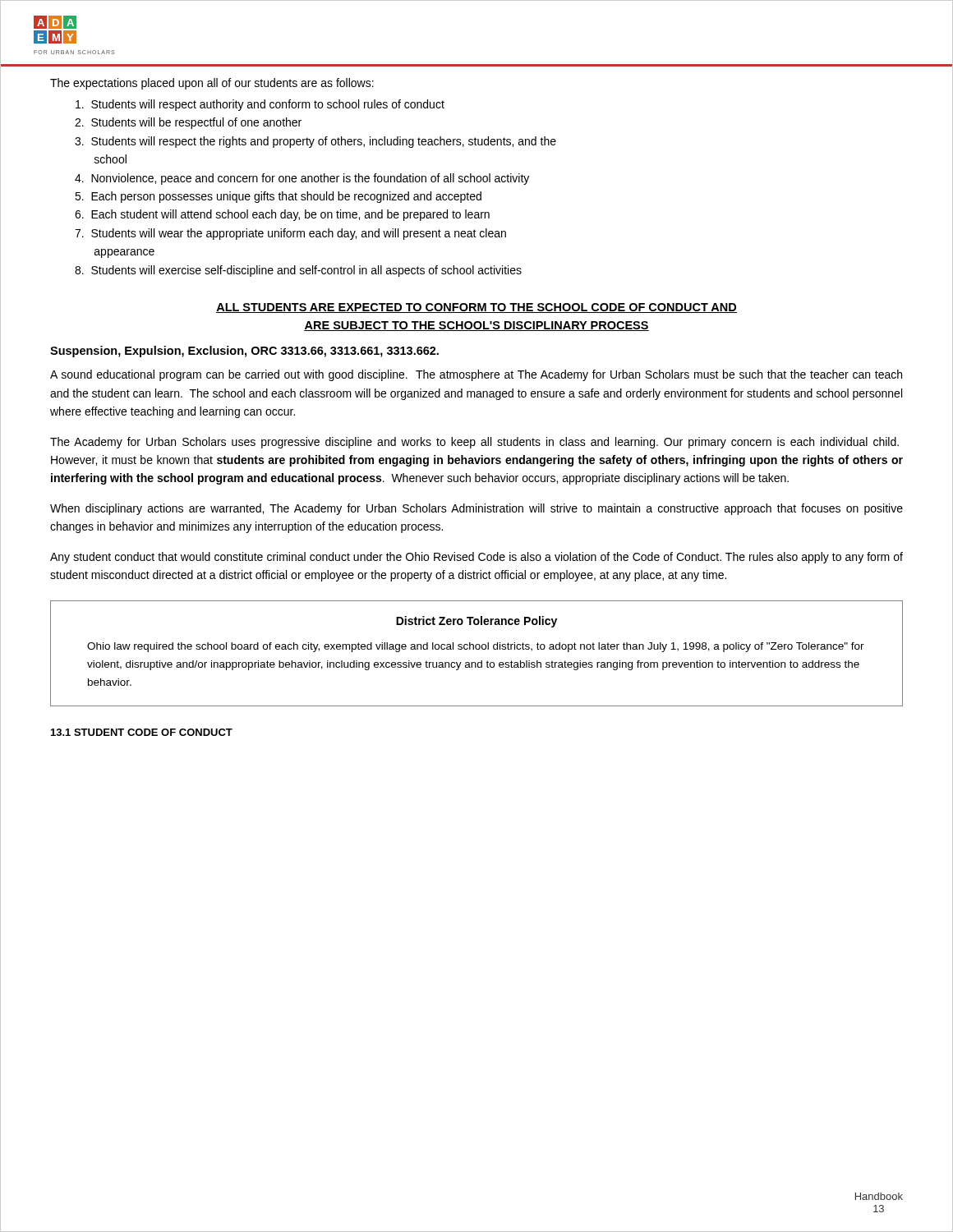The image size is (953, 1232).
Task: Where is the passage that starts "5. Each person possesses unique gifts that"?
Action: [x=278, y=196]
